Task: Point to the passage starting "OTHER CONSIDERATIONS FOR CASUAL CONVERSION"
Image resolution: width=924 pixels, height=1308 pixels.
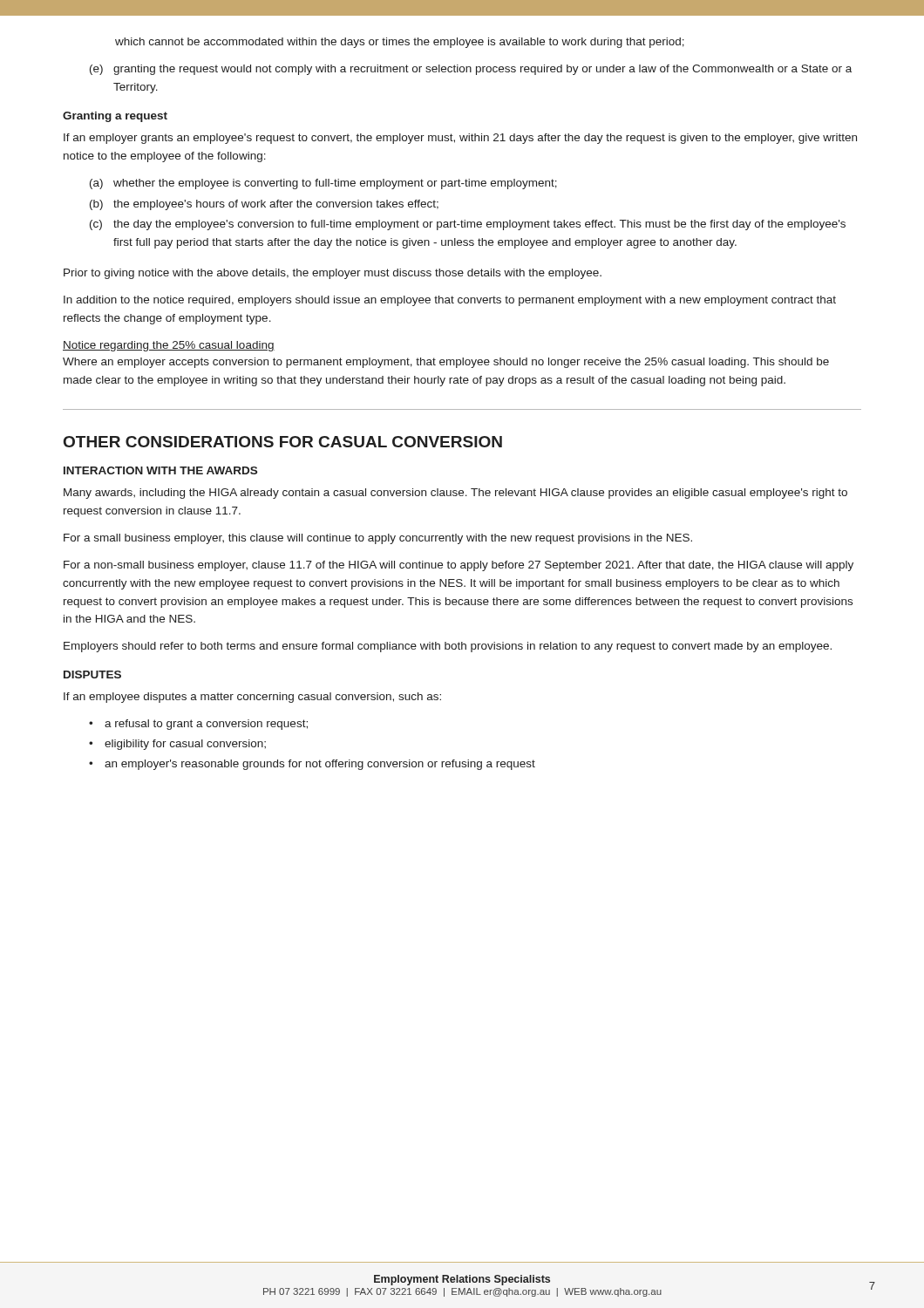Action: (x=283, y=442)
